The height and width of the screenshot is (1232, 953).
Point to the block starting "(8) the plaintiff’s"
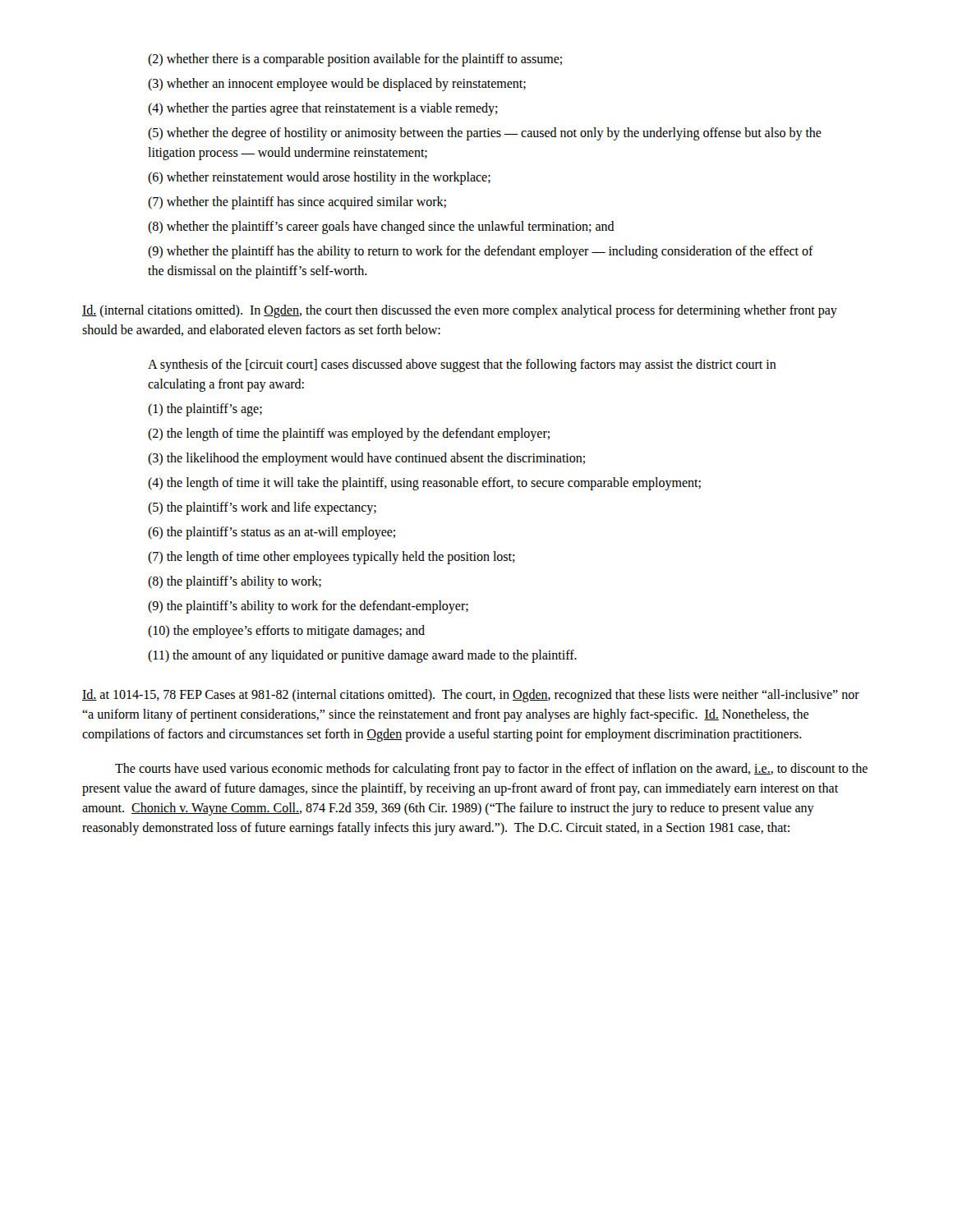click(x=235, y=581)
